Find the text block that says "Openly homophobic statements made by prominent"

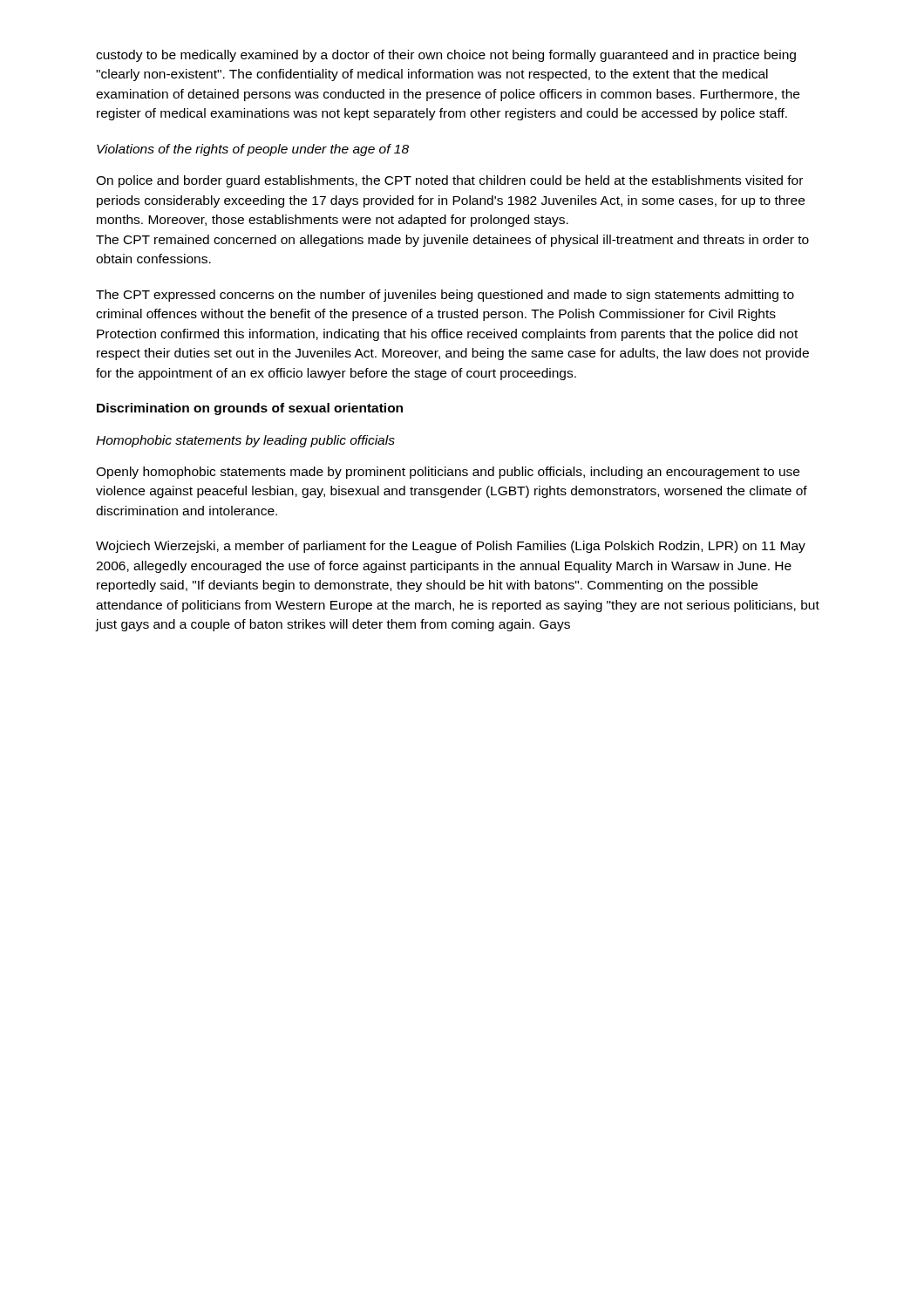[x=451, y=491]
